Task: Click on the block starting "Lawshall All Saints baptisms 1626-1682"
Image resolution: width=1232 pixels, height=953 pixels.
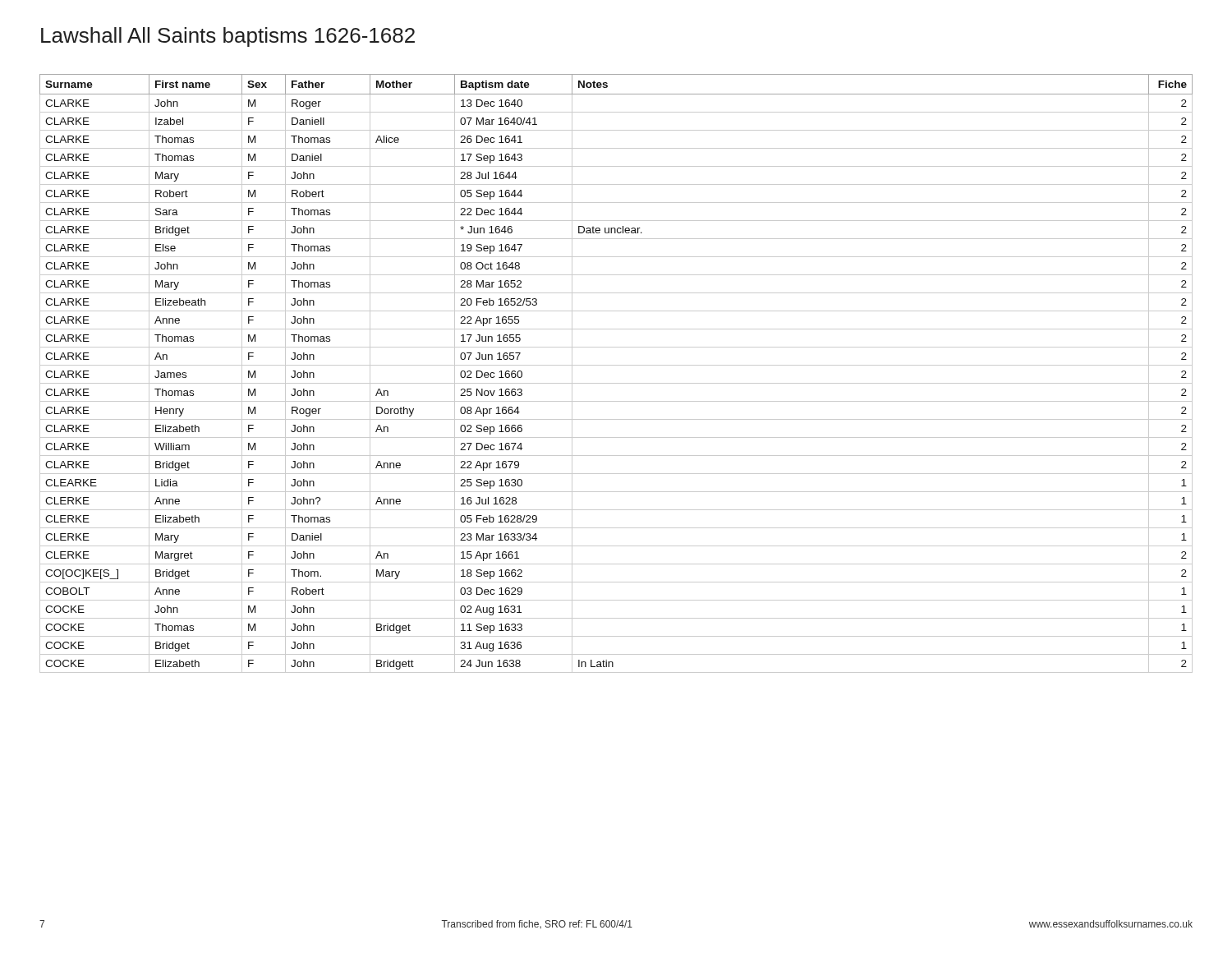Action: pos(228,35)
